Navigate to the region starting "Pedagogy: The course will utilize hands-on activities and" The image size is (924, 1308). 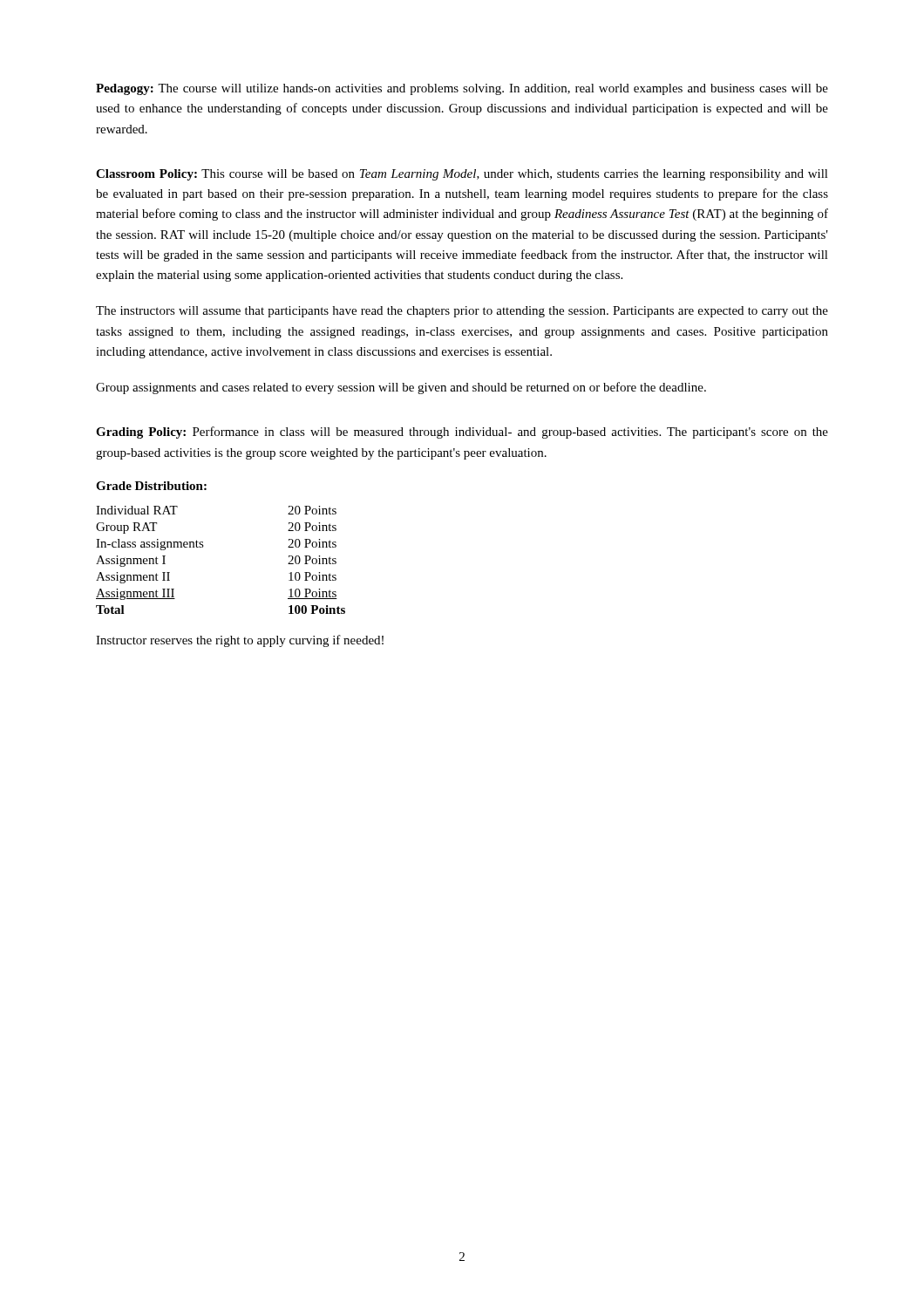(462, 108)
